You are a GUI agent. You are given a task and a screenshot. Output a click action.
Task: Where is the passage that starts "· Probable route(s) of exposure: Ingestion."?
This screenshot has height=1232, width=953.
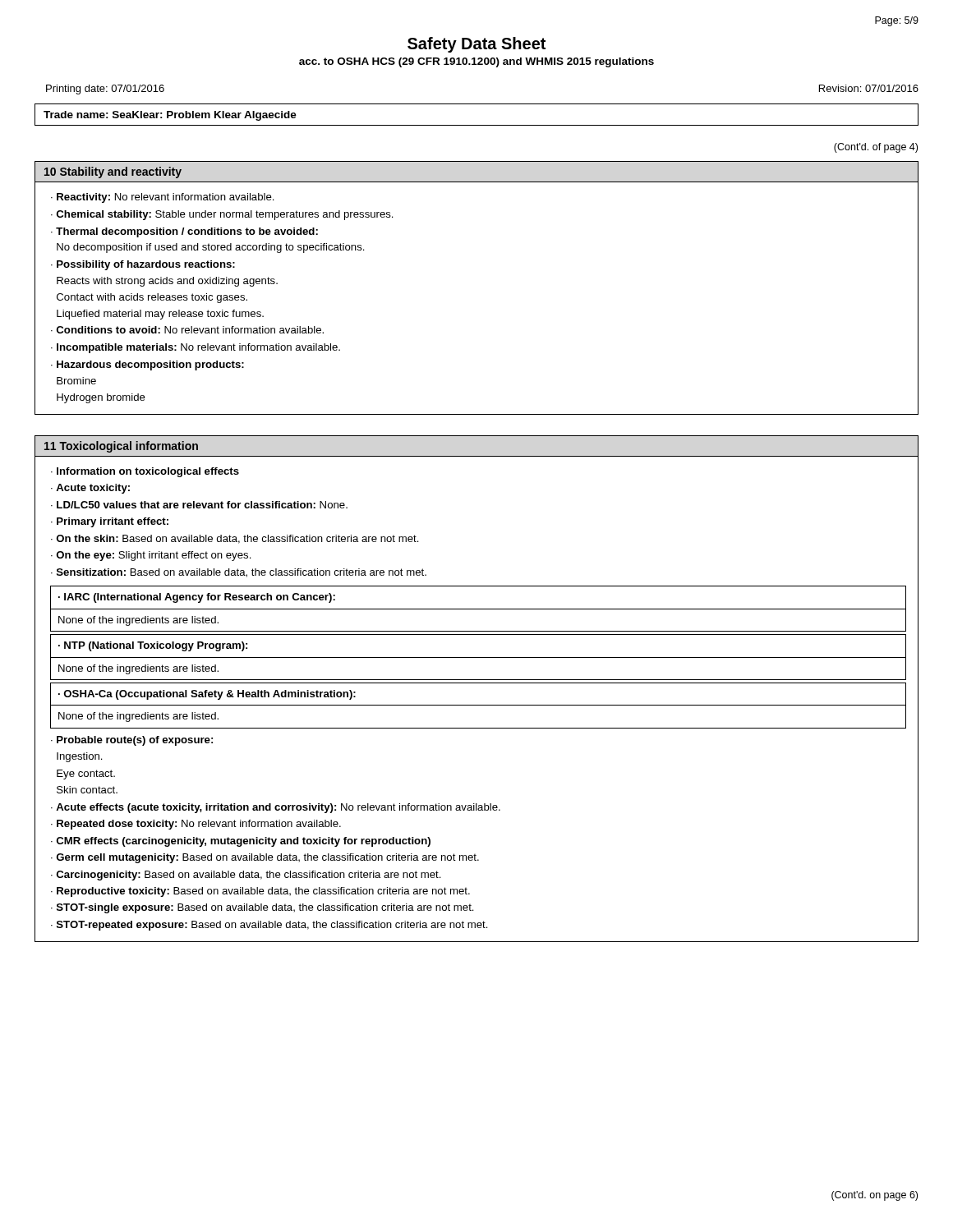click(132, 741)
